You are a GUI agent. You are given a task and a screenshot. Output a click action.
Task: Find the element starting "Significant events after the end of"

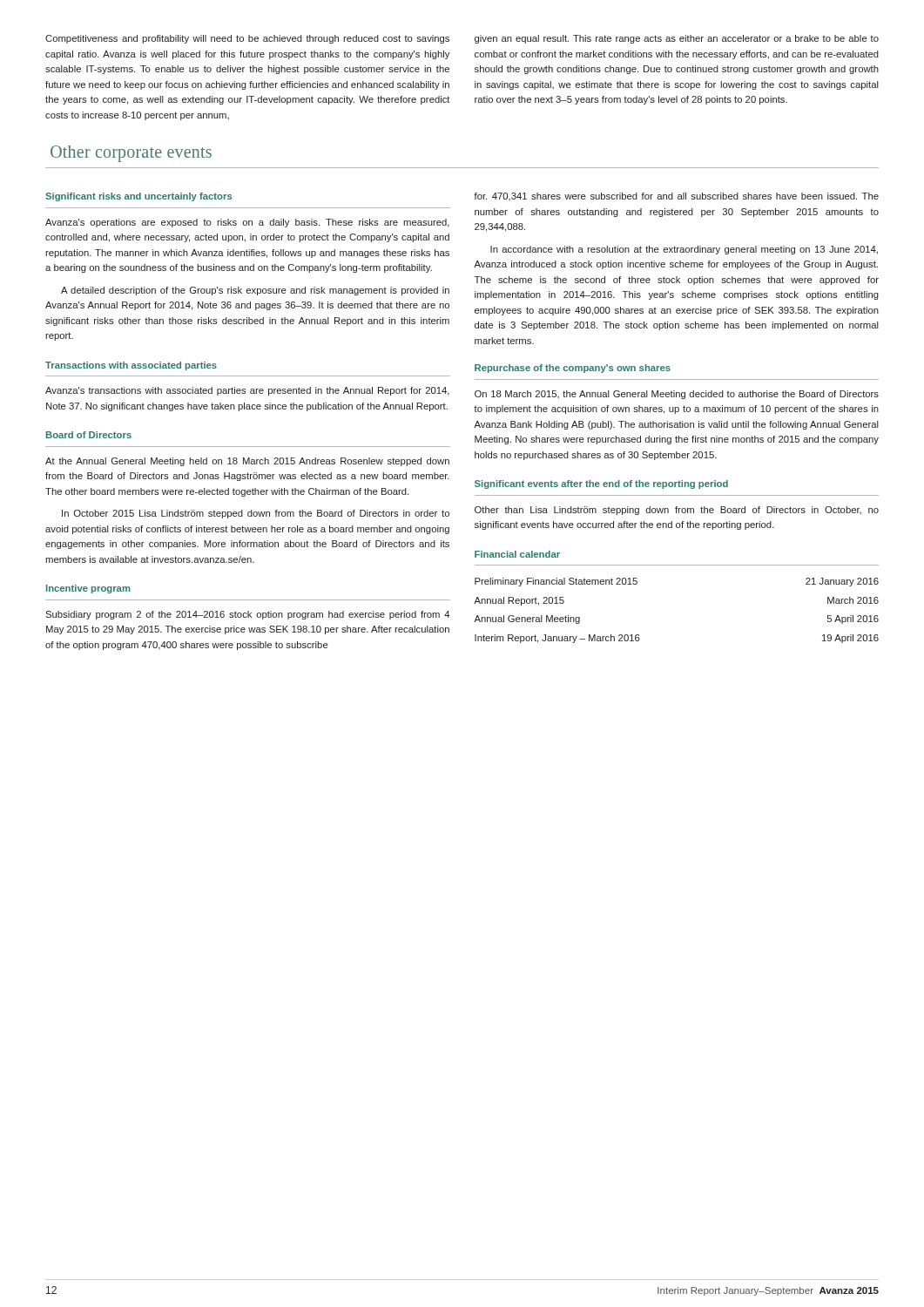coord(601,484)
